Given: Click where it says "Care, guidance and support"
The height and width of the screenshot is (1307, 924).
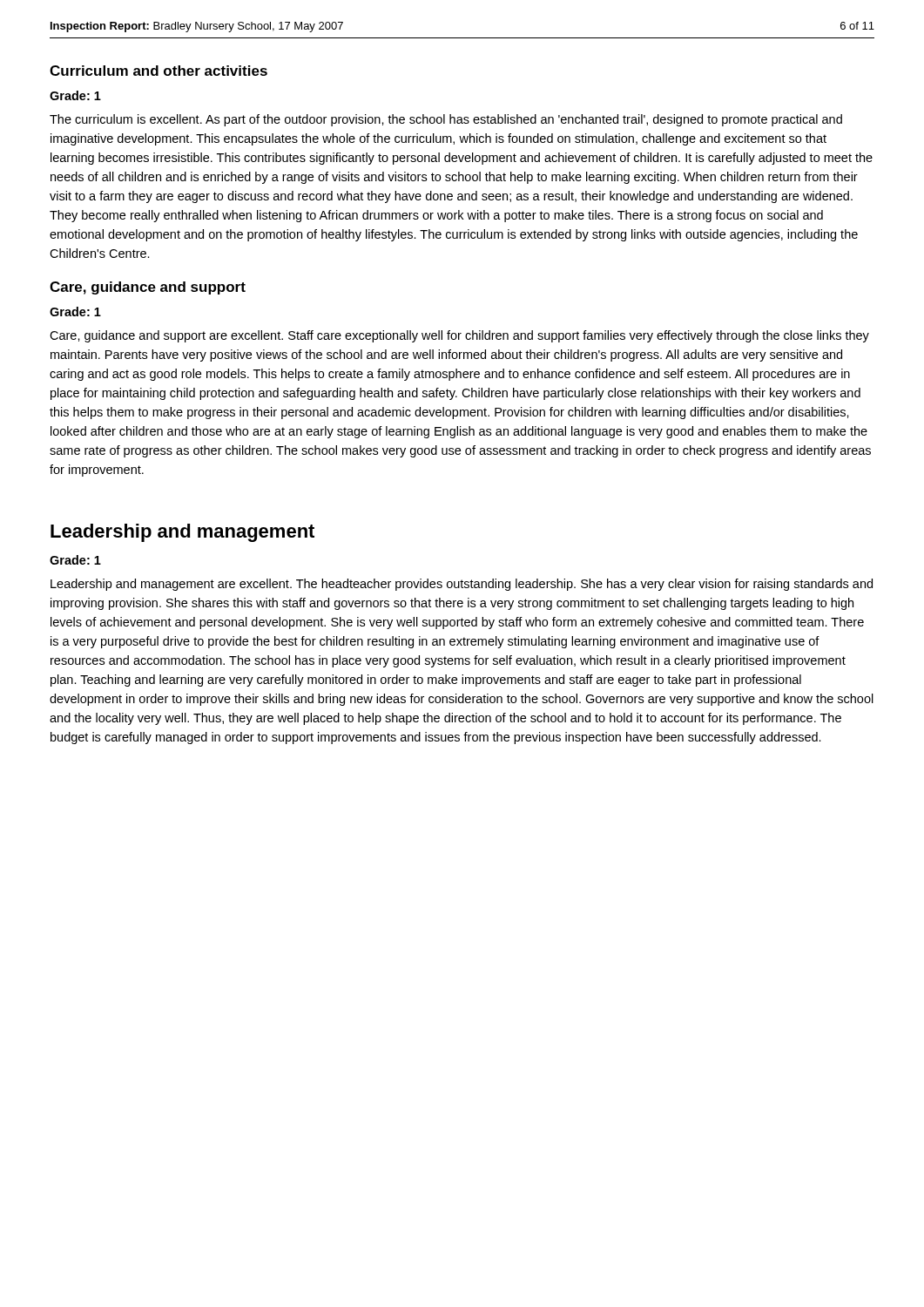Looking at the screenshot, I should [x=148, y=288].
